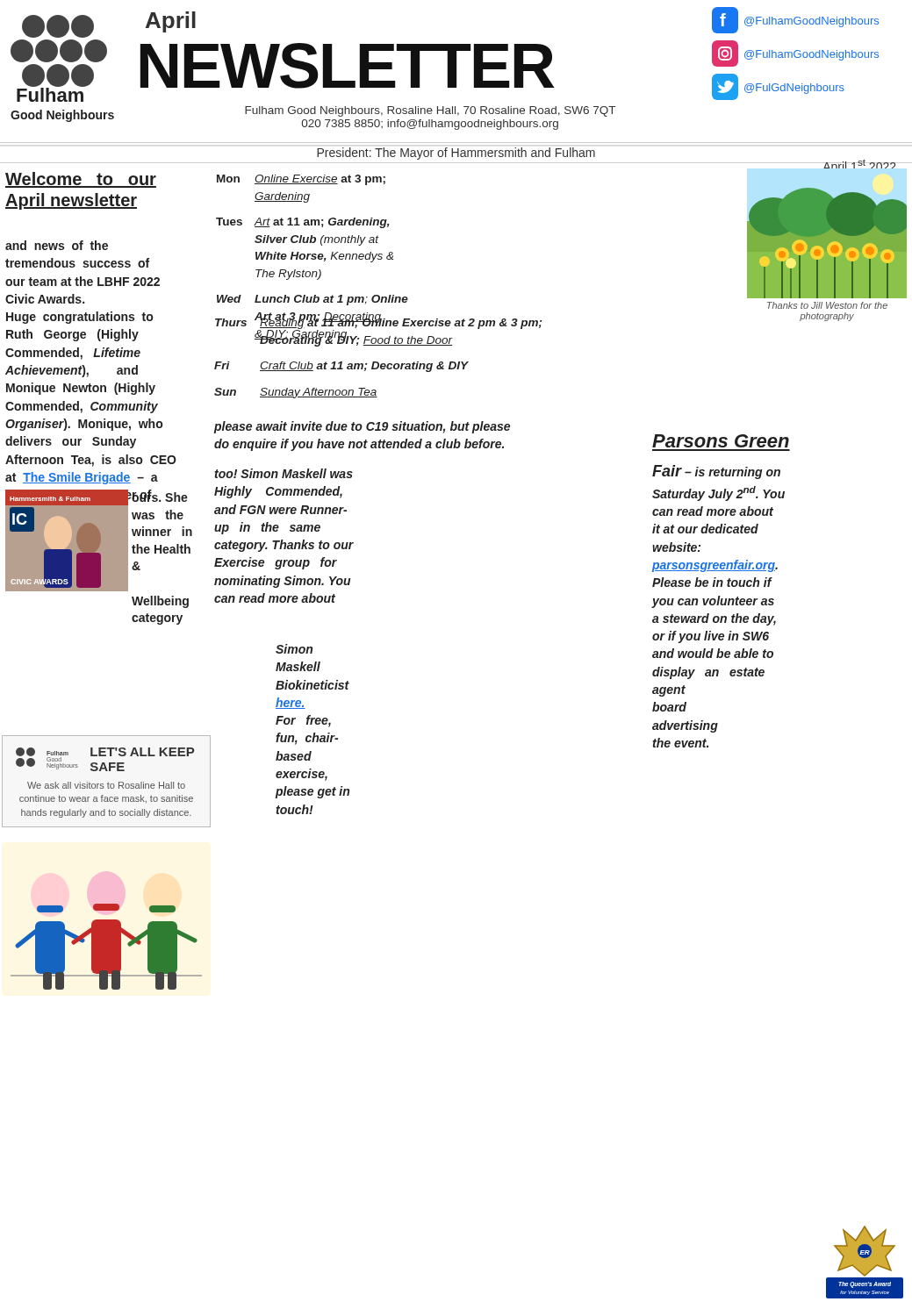912x1316 pixels.
Task: Select the illustration
Action: (106, 919)
